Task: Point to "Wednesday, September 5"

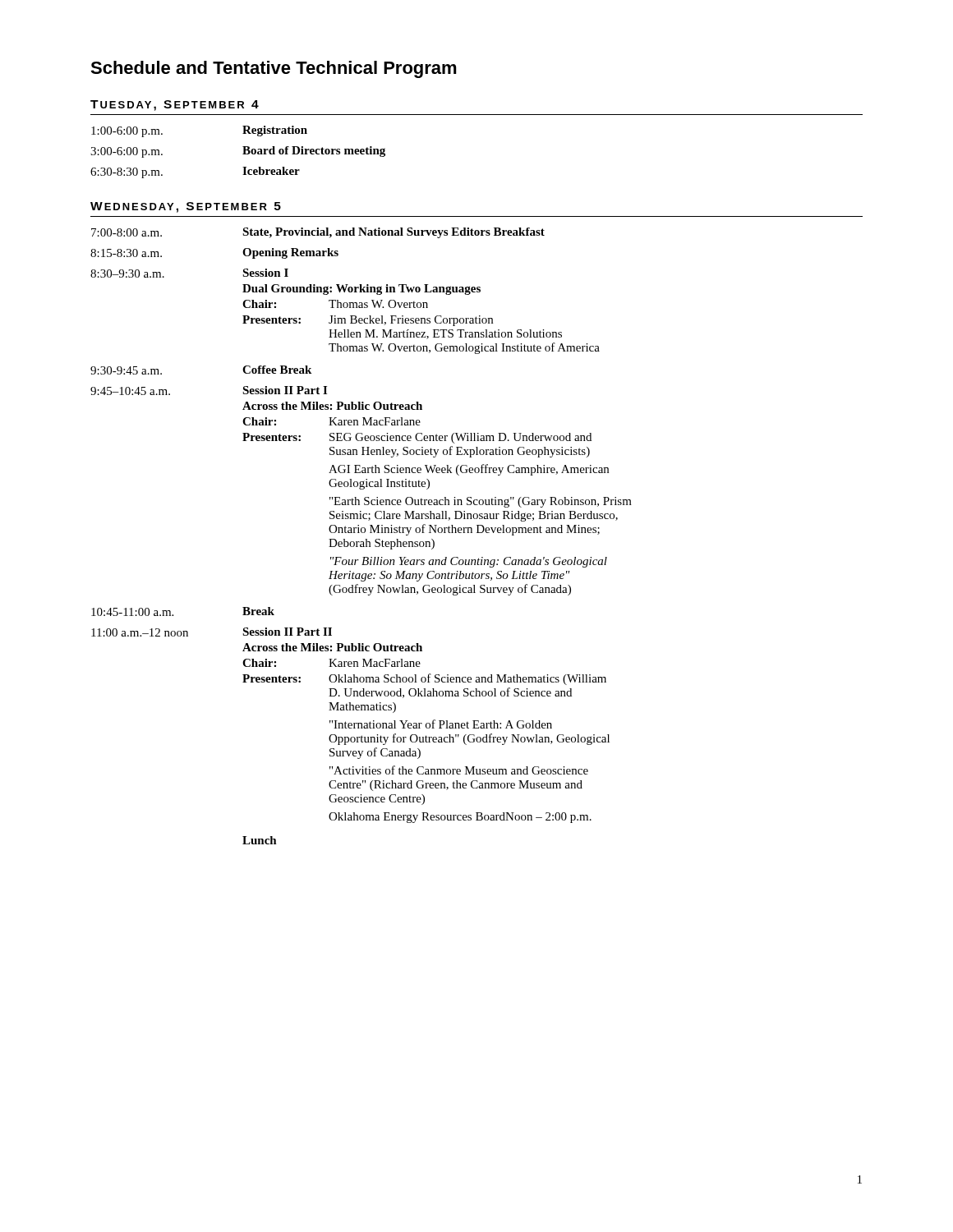Action: click(x=186, y=206)
